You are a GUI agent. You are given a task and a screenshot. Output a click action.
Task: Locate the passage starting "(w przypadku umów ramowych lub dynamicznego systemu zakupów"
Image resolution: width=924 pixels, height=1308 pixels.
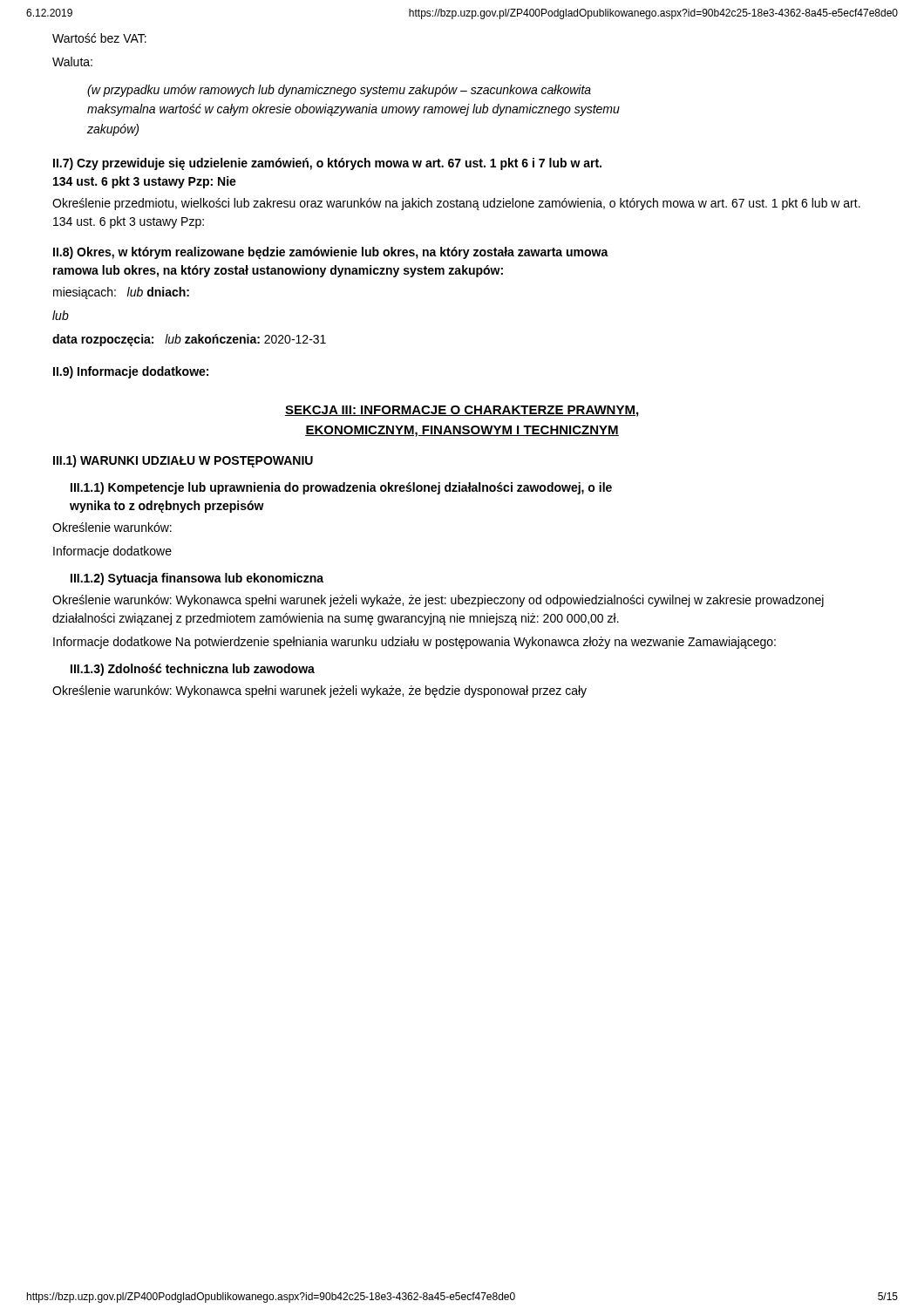(353, 109)
